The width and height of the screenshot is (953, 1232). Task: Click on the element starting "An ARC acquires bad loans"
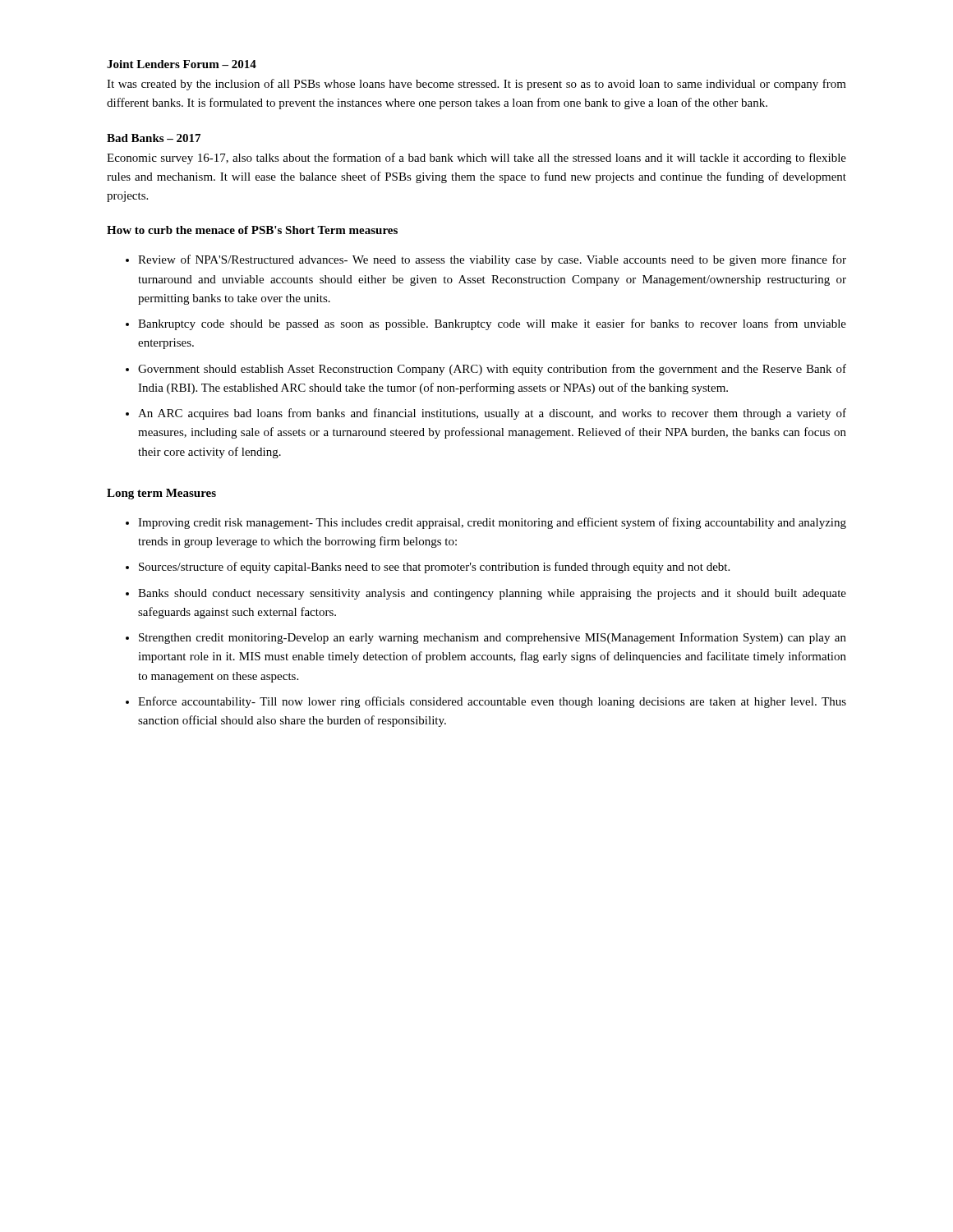pyautogui.click(x=492, y=432)
